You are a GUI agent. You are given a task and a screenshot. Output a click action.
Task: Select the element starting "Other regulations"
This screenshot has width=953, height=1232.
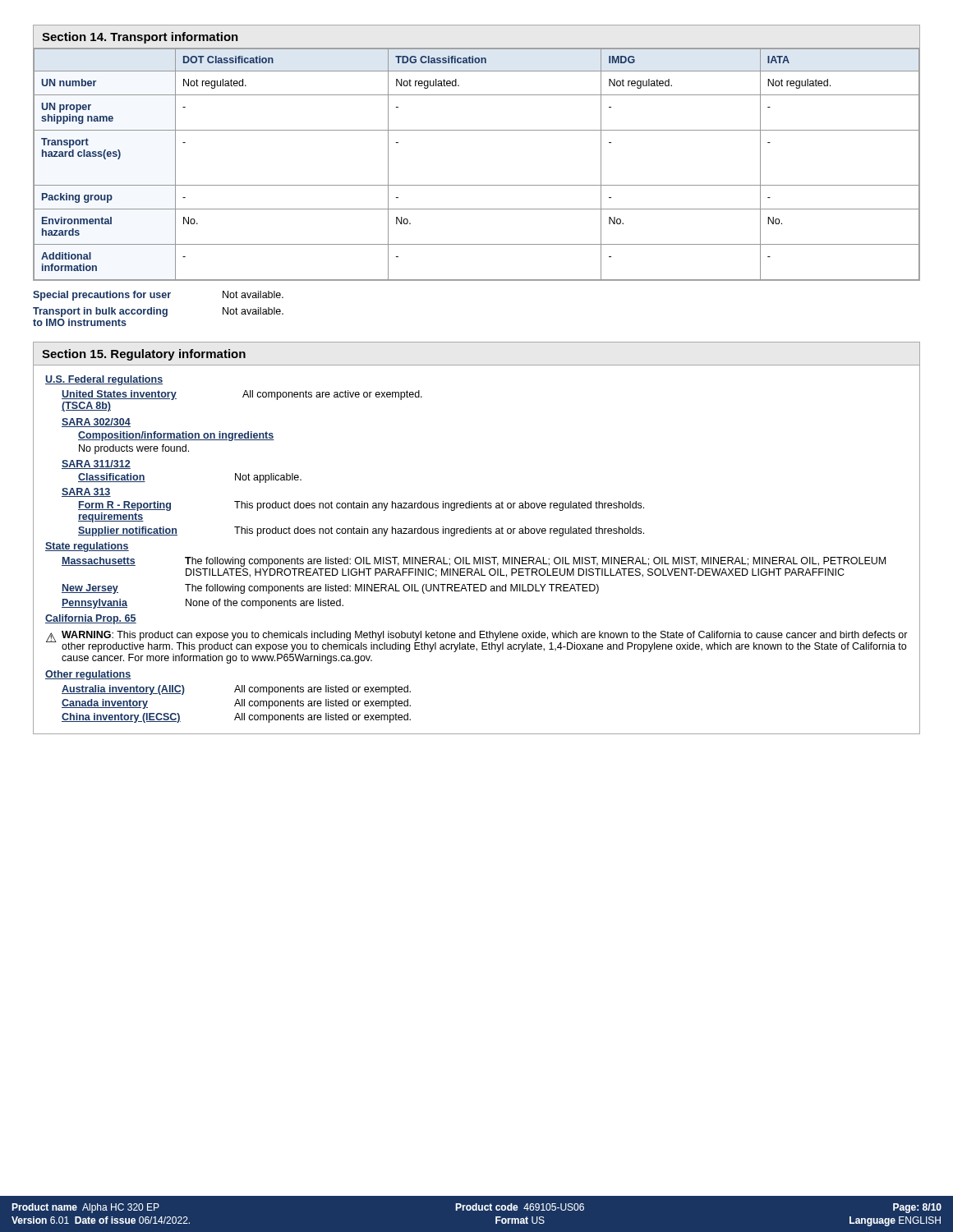point(88,674)
